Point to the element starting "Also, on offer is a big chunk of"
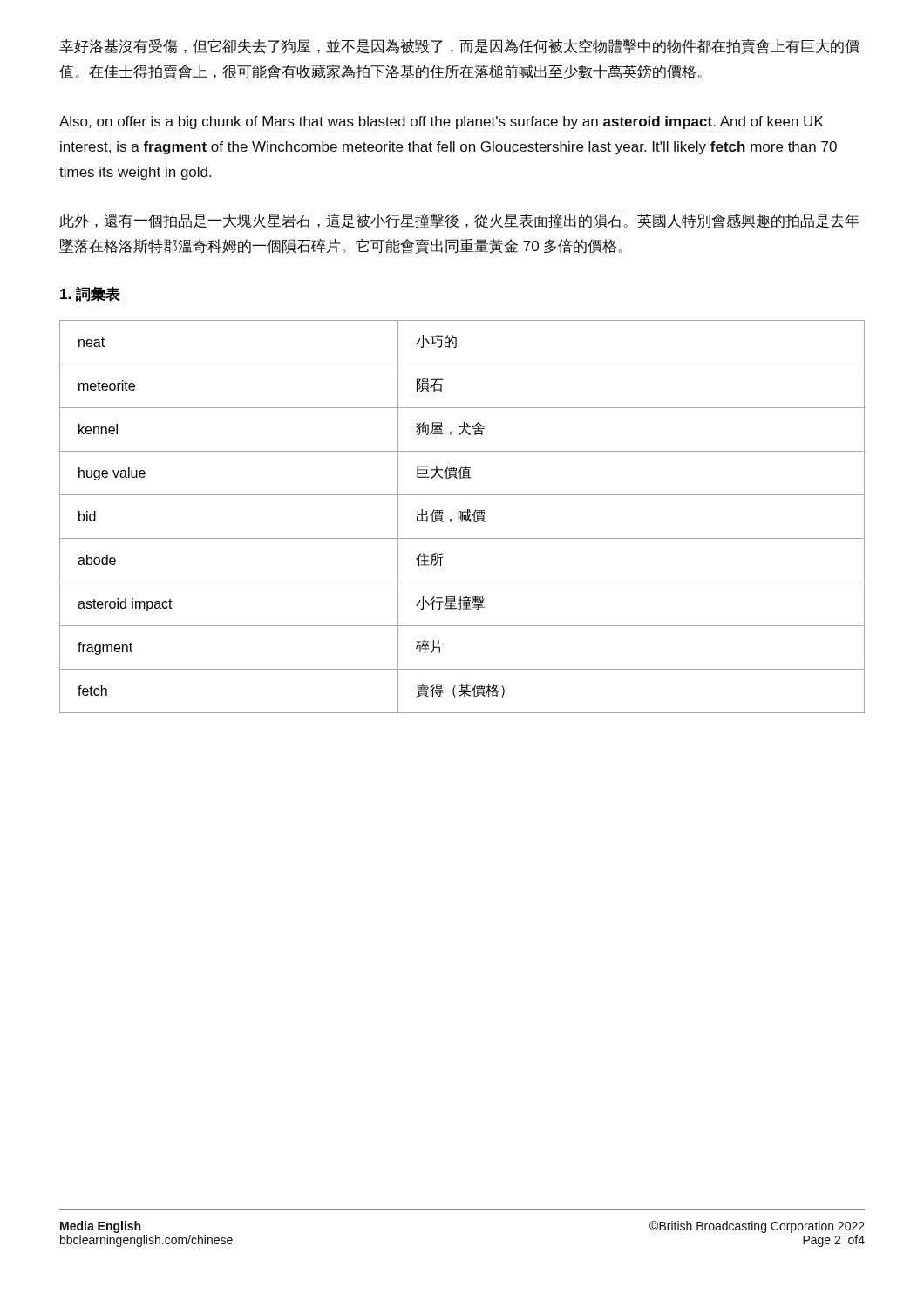Viewport: 924px width, 1308px height. [x=448, y=147]
